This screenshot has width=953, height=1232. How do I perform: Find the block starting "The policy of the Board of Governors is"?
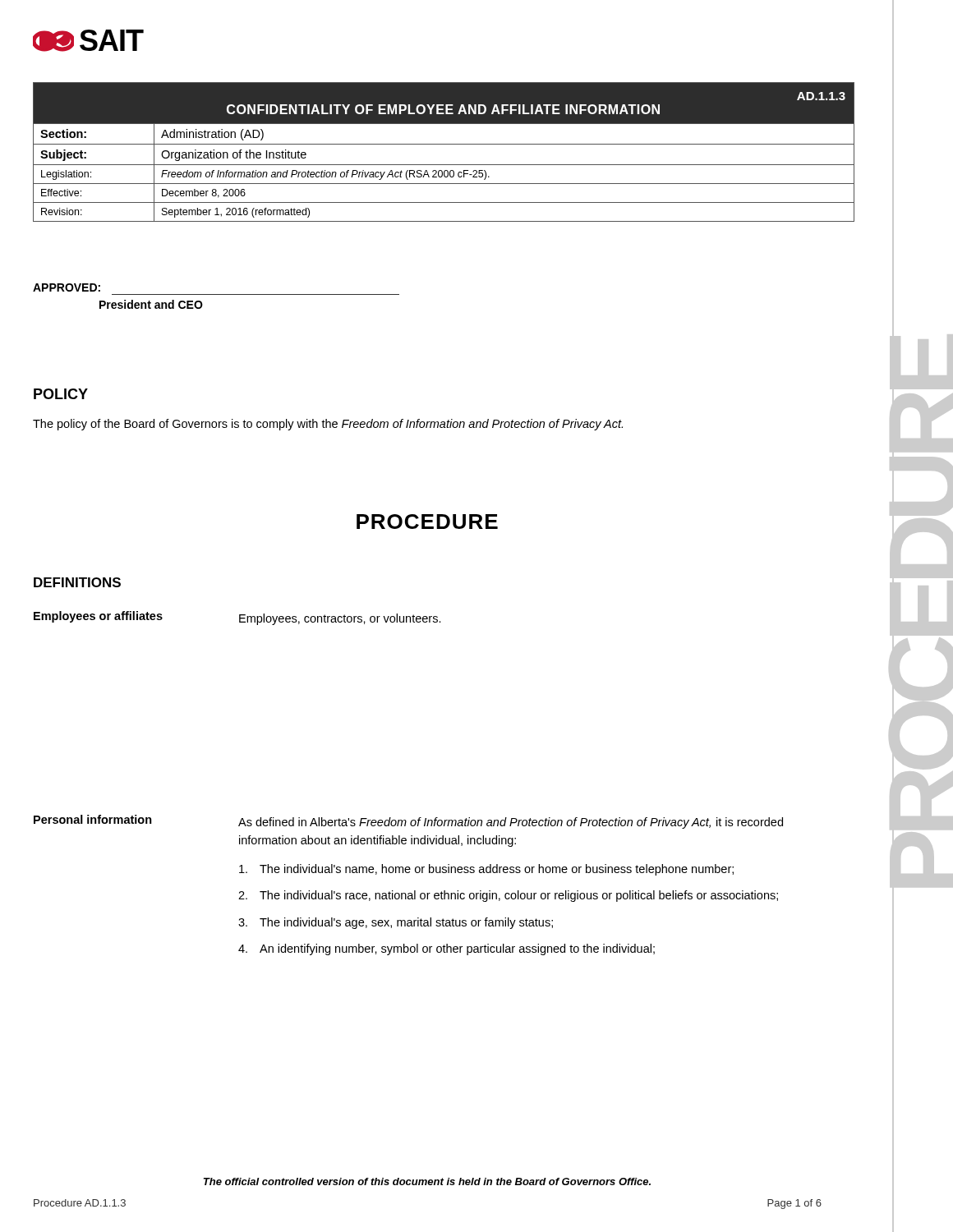click(329, 424)
